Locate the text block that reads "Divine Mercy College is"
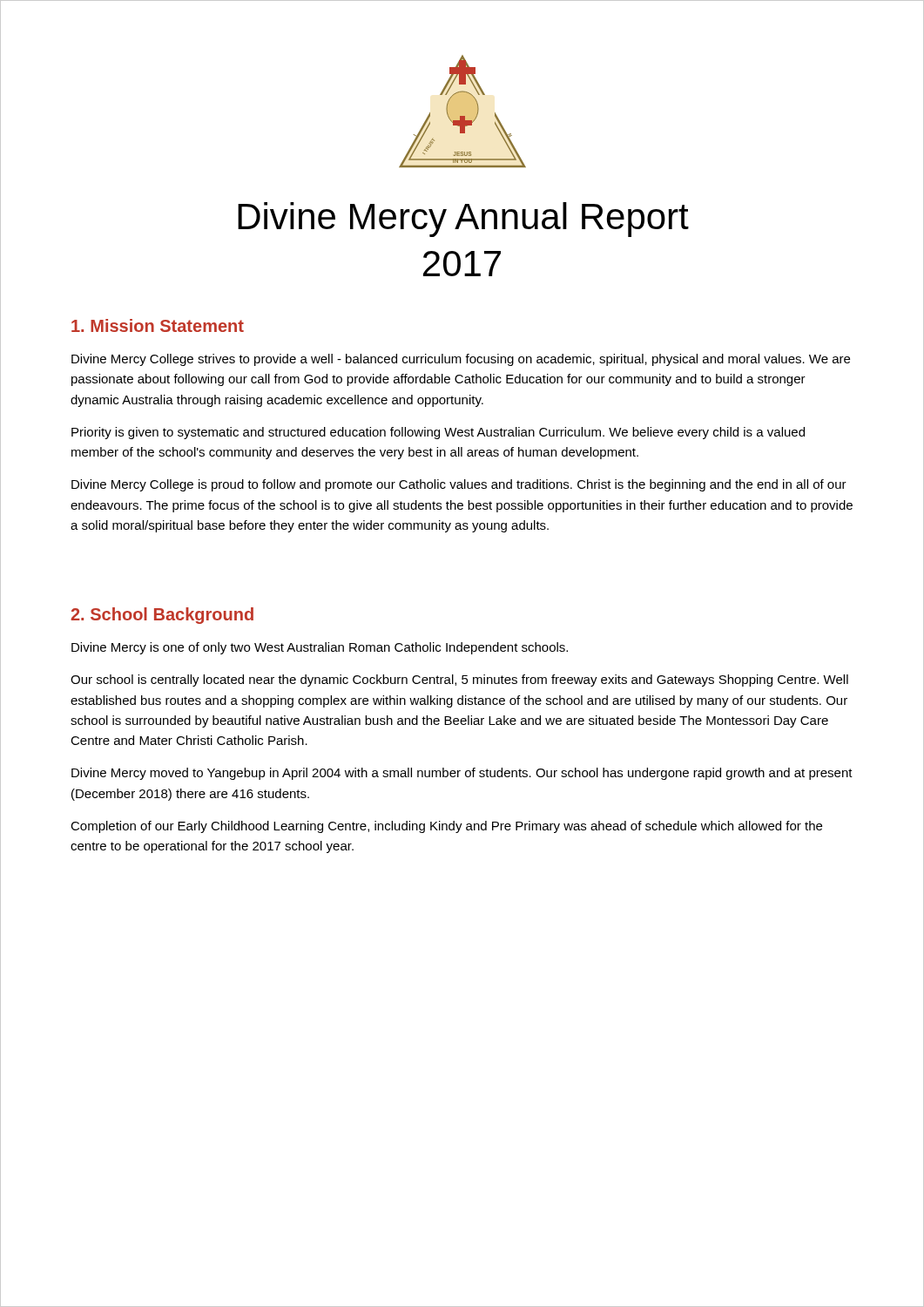924x1307 pixels. click(462, 505)
